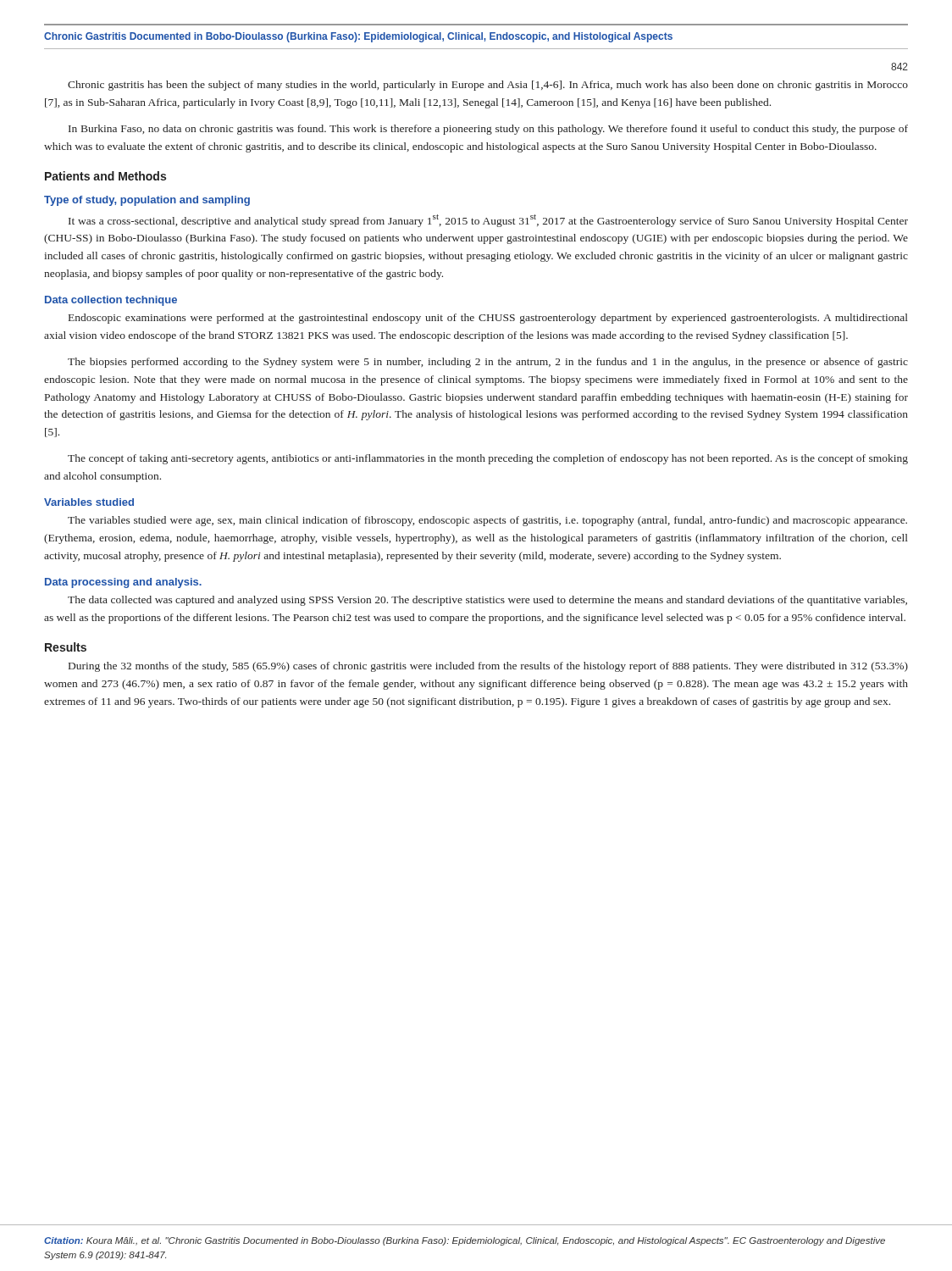The width and height of the screenshot is (952, 1271).
Task: Click where it says "Variables studied"
Action: pos(89,502)
